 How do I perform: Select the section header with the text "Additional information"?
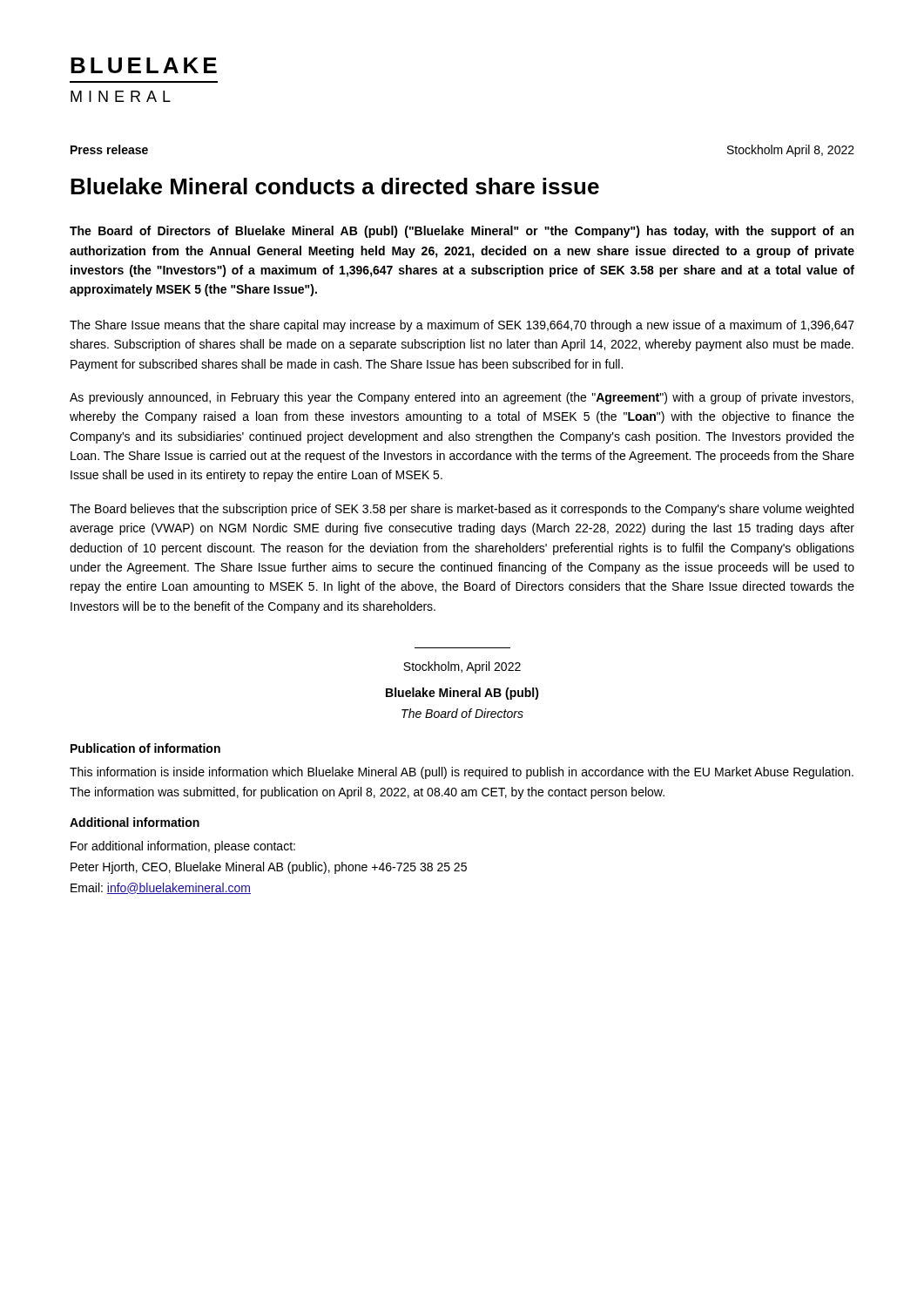135,823
